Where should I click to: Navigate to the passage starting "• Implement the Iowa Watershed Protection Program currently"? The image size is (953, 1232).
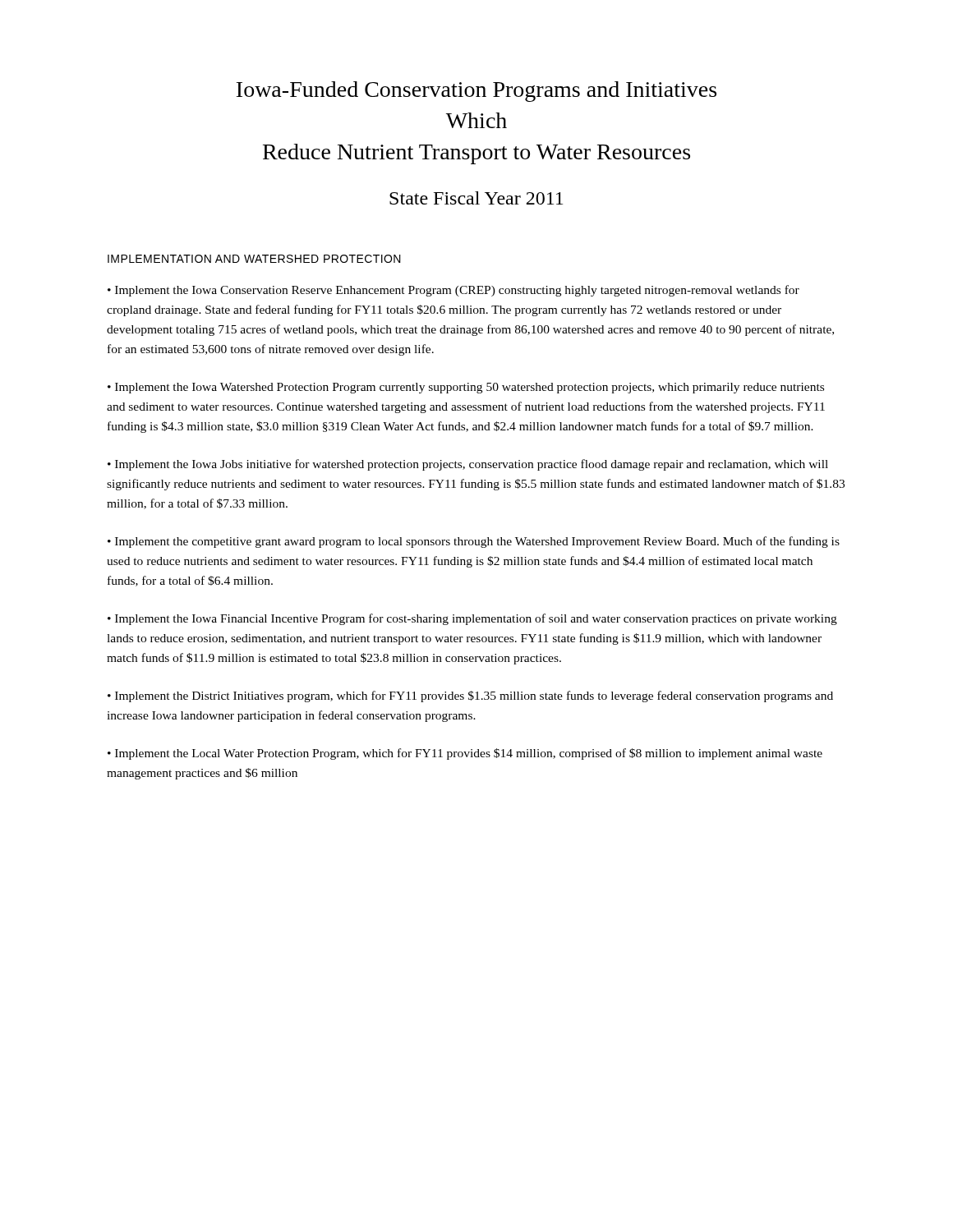click(x=476, y=407)
